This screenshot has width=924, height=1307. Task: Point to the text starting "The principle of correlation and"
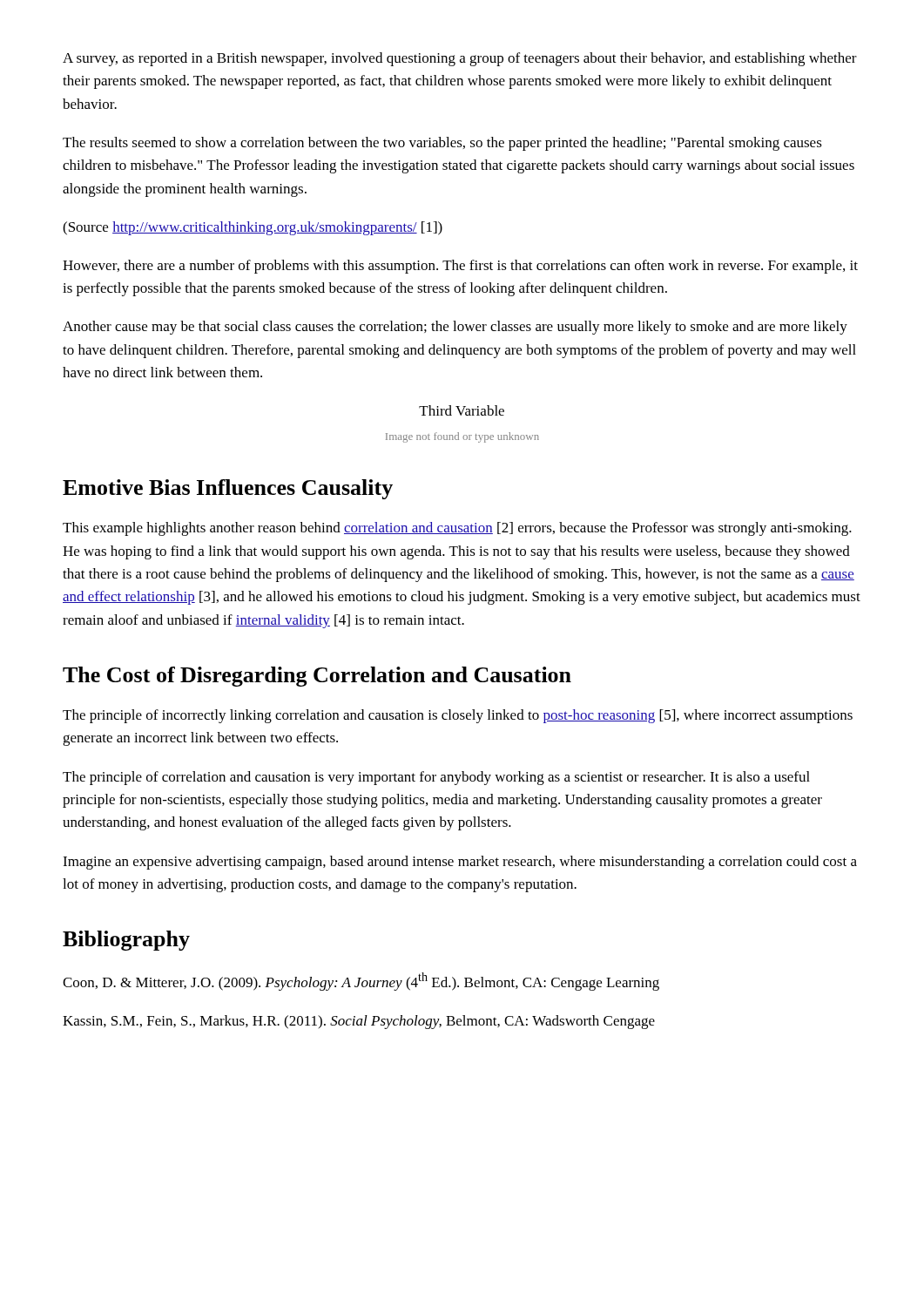(x=442, y=799)
